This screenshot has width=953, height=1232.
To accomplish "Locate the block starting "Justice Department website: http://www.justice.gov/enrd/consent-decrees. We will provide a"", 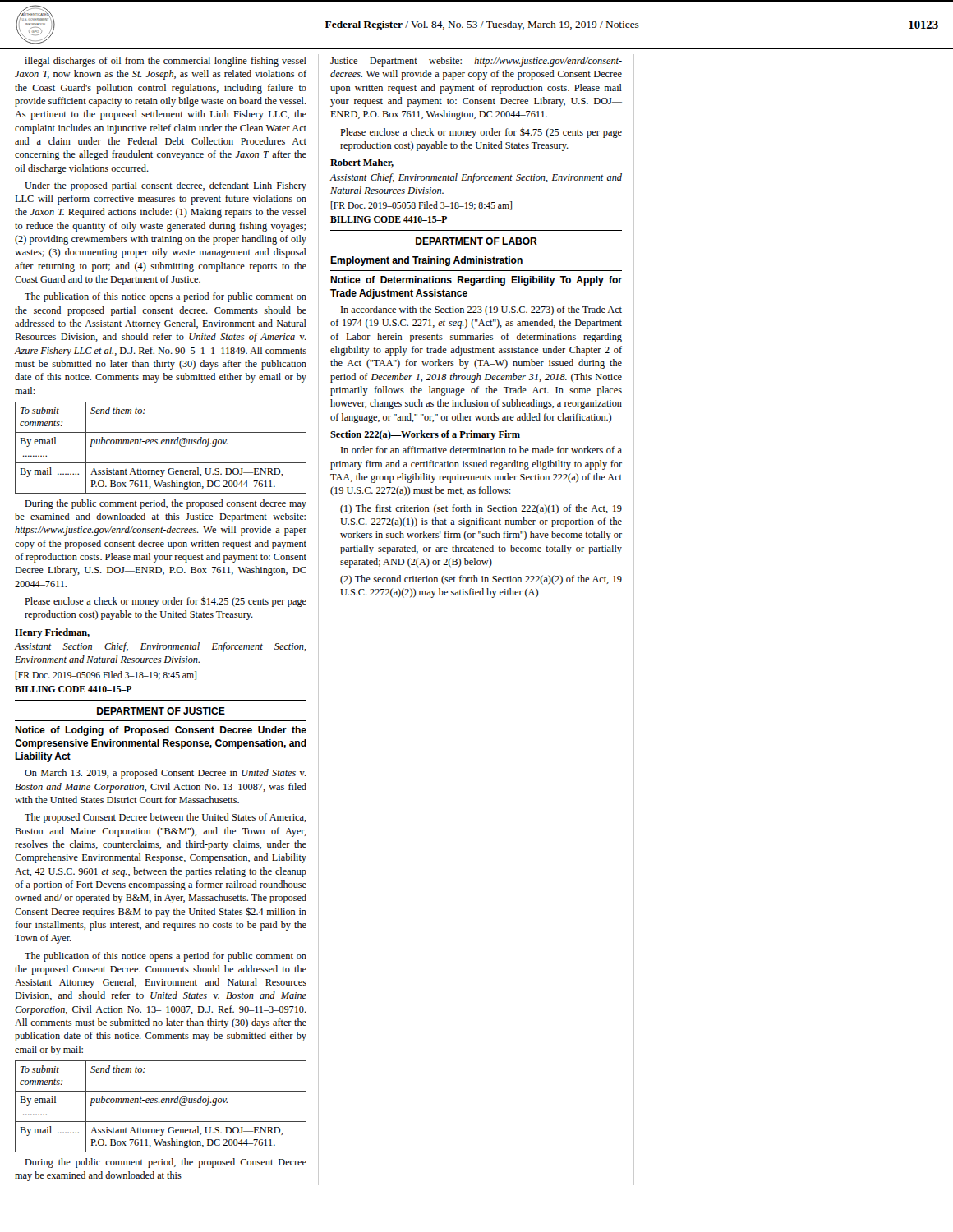I will tap(476, 103).
